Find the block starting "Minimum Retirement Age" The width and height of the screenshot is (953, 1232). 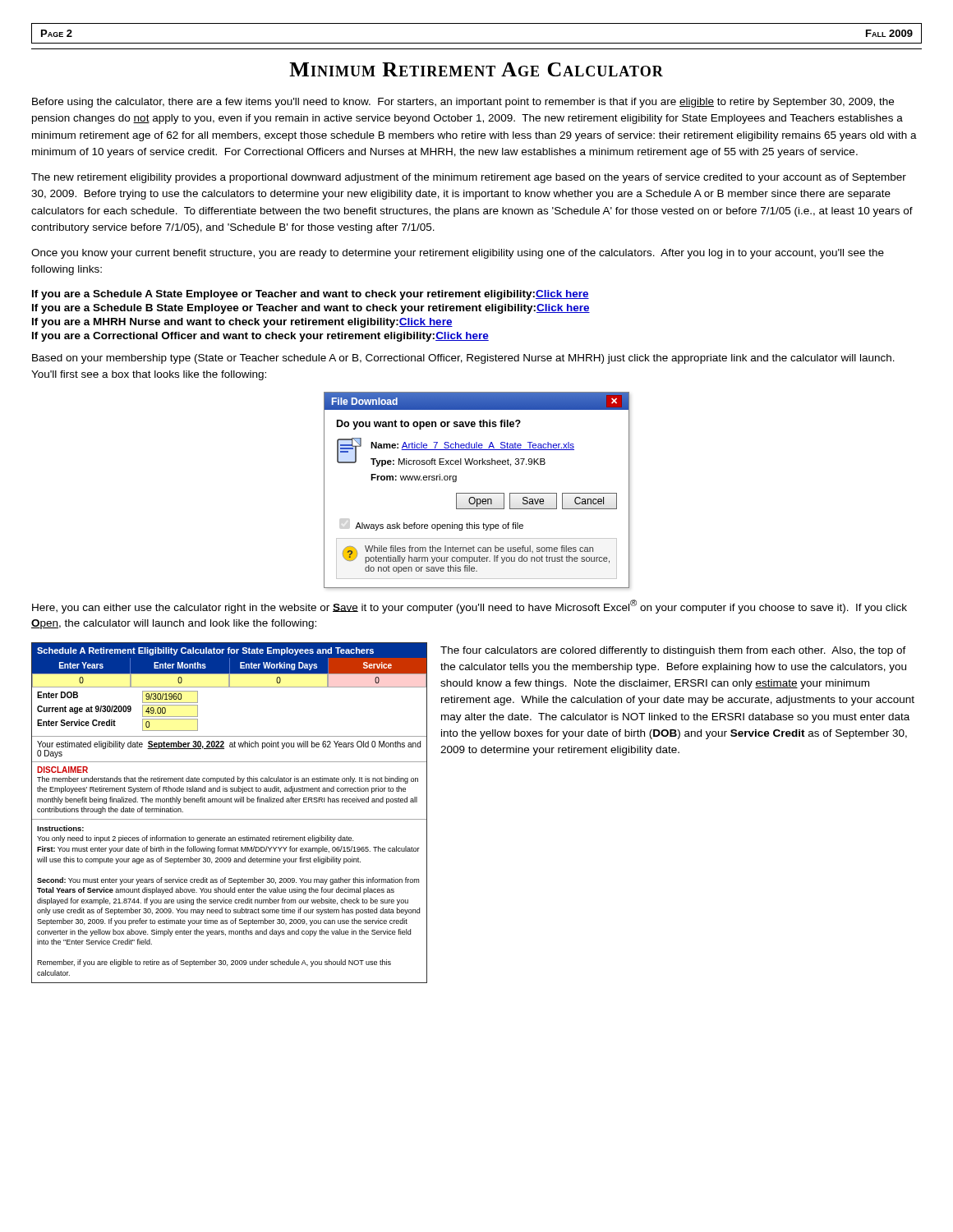(x=476, y=69)
